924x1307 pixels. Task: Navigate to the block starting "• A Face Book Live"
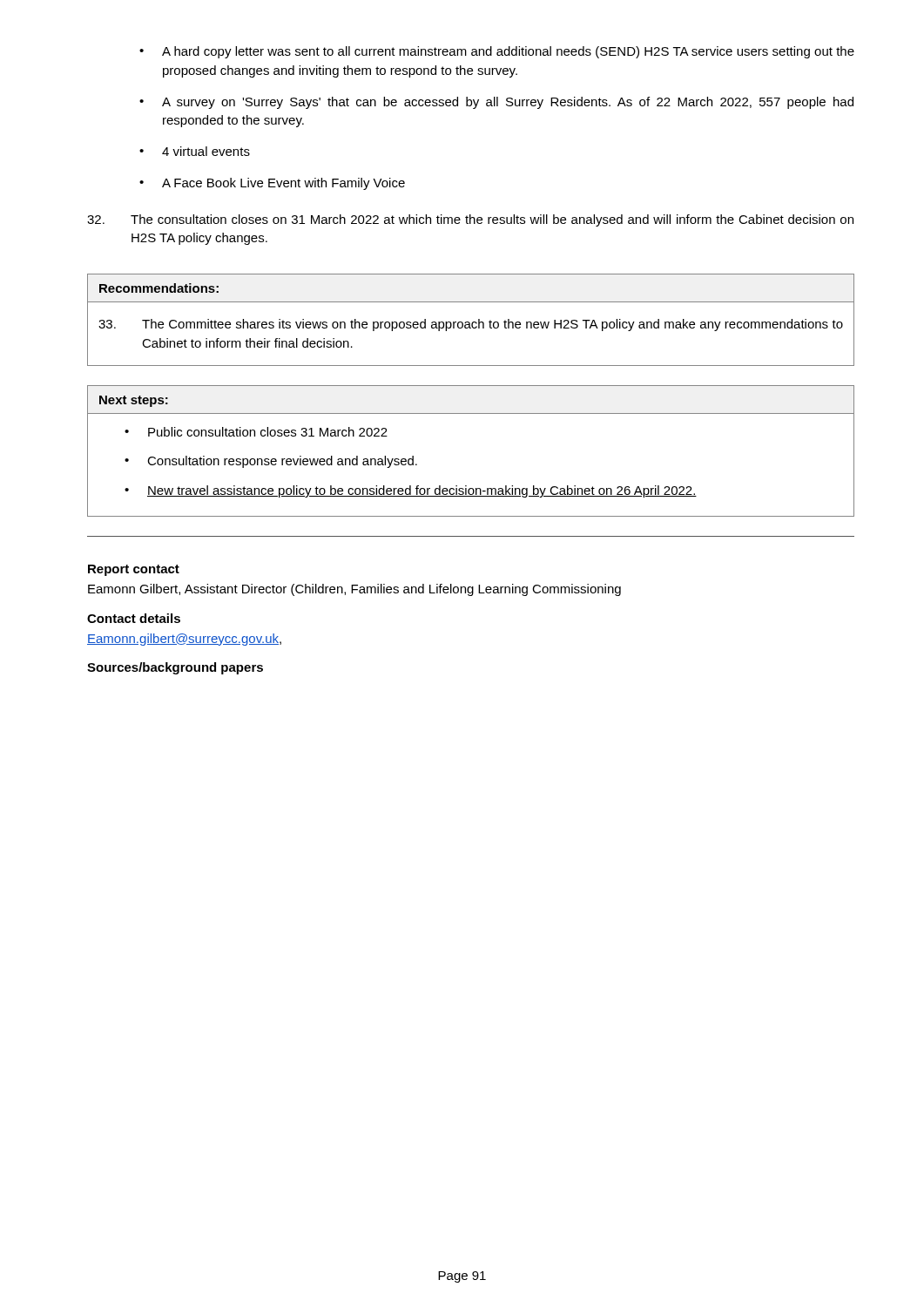pos(272,184)
